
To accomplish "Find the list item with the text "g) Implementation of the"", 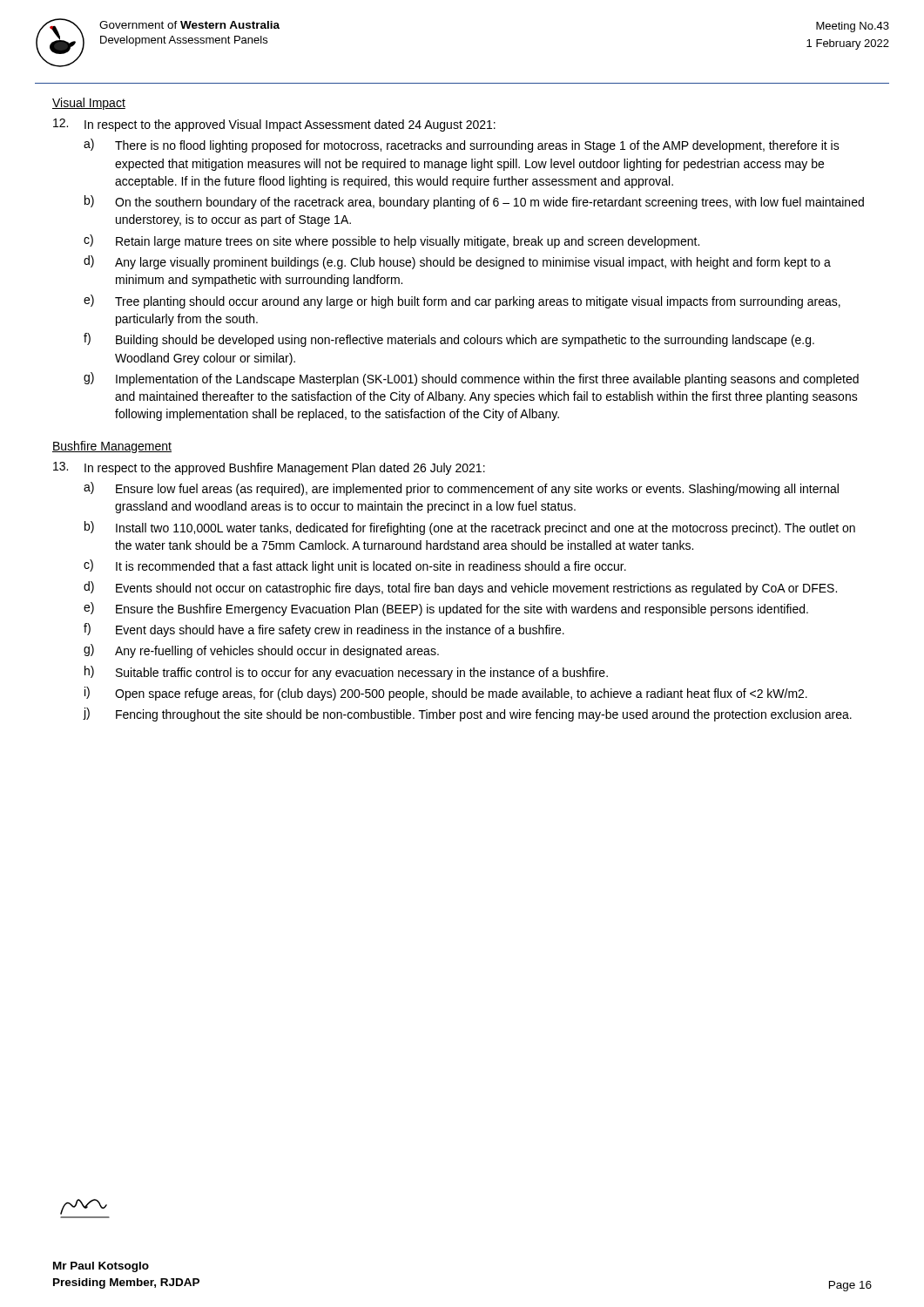I will click(478, 397).
